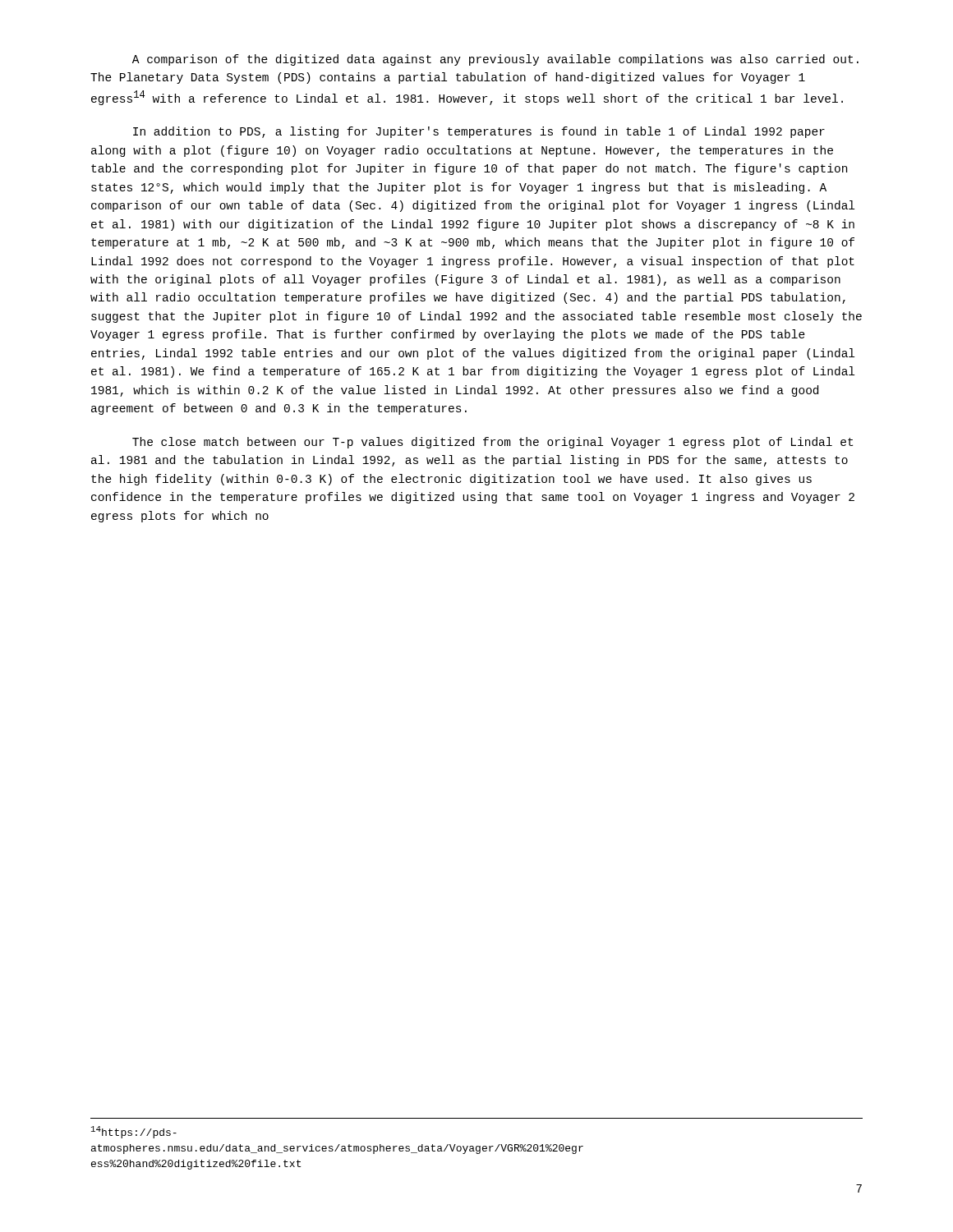The width and height of the screenshot is (953, 1232).
Task: Click on the region starting "The close match between our T-p values digitized"
Action: [473, 479]
